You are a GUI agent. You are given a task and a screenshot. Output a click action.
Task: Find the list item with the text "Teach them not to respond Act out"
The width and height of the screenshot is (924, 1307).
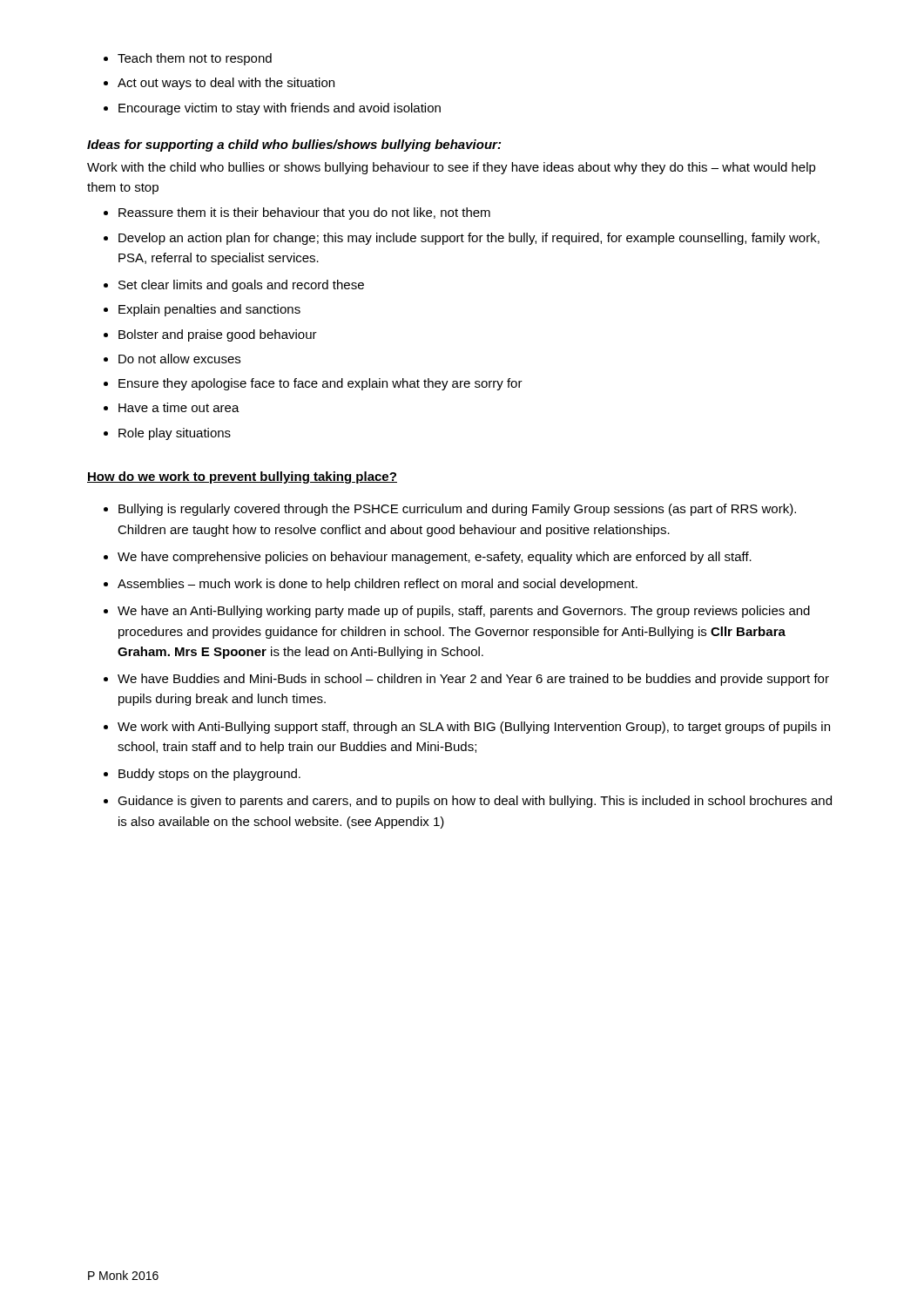(x=195, y=59)
